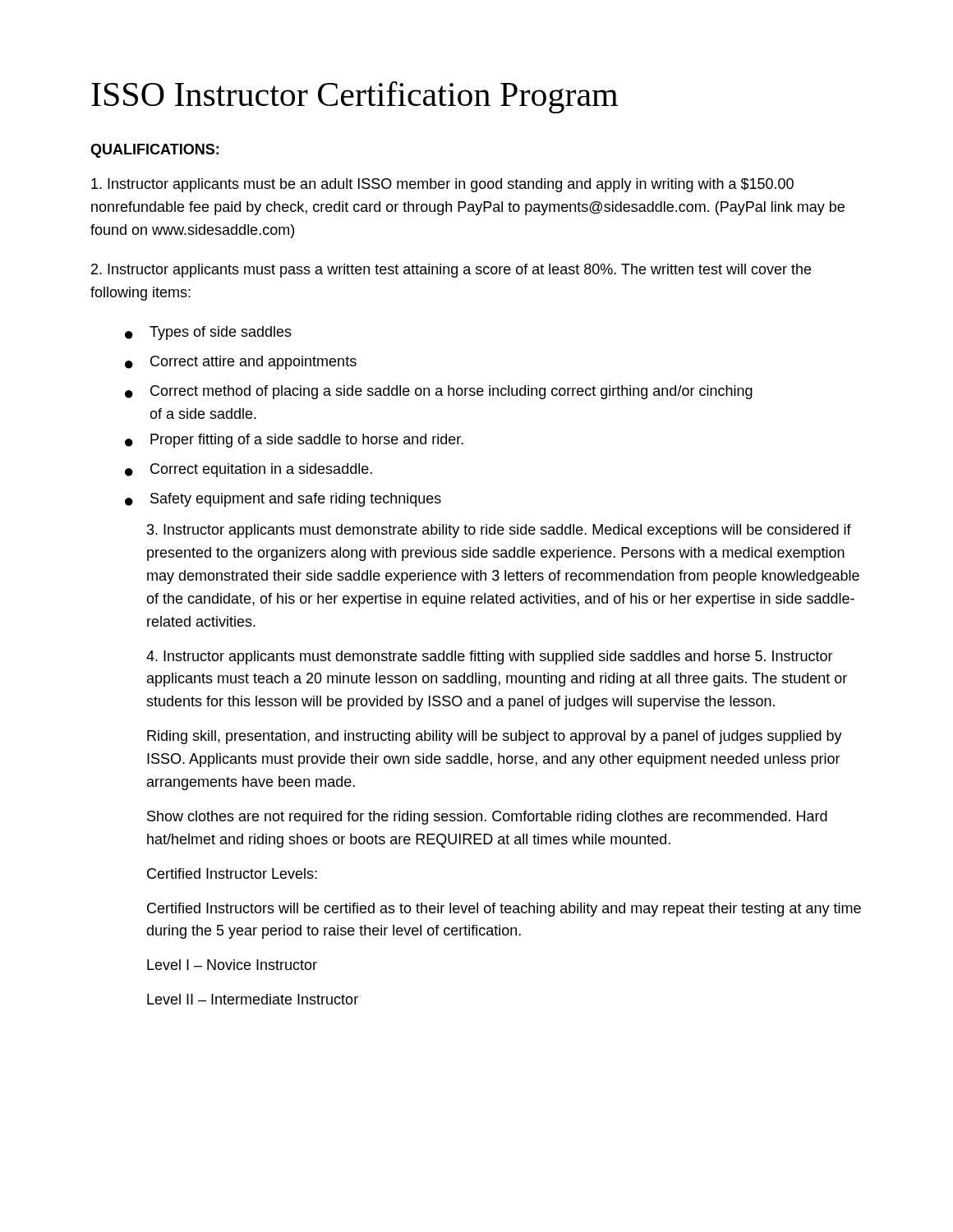Locate the region starting "●Correct method of placing a"

[x=493, y=403]
